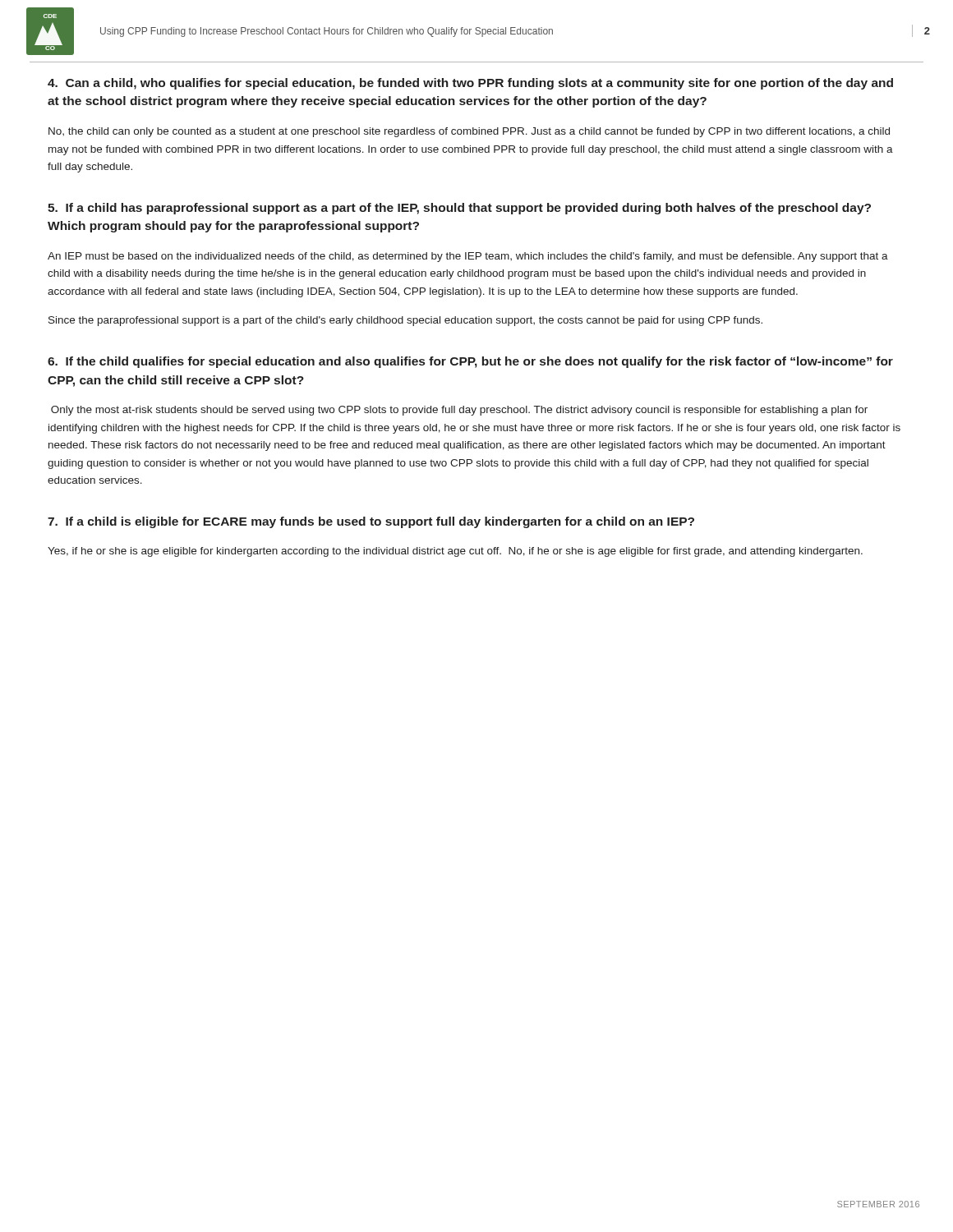Click on the region starting "Only the most"
This screenshot has width=953, height=1232.
[x=474, y=445]
